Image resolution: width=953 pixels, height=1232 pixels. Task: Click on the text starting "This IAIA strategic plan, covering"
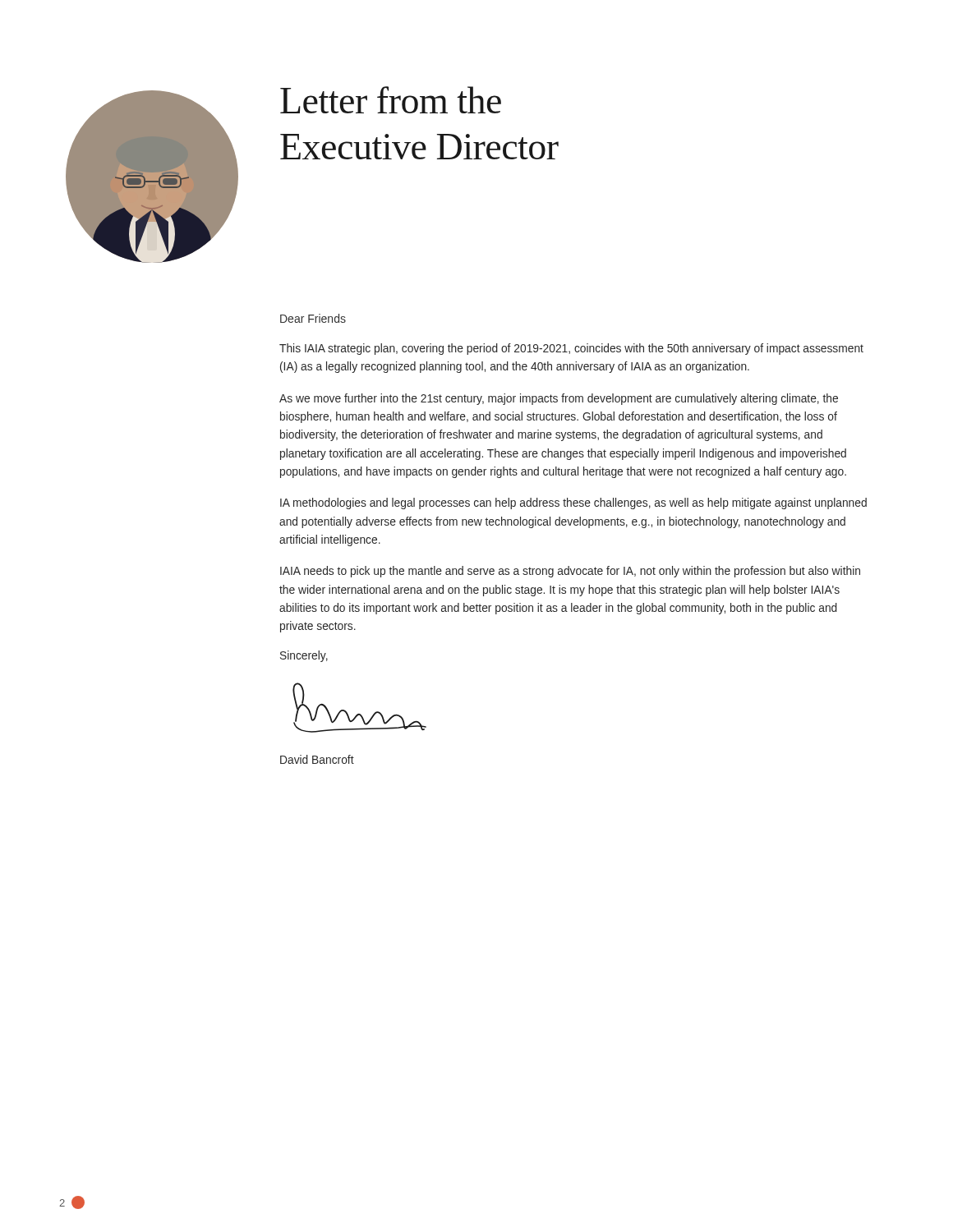[571, 358]
